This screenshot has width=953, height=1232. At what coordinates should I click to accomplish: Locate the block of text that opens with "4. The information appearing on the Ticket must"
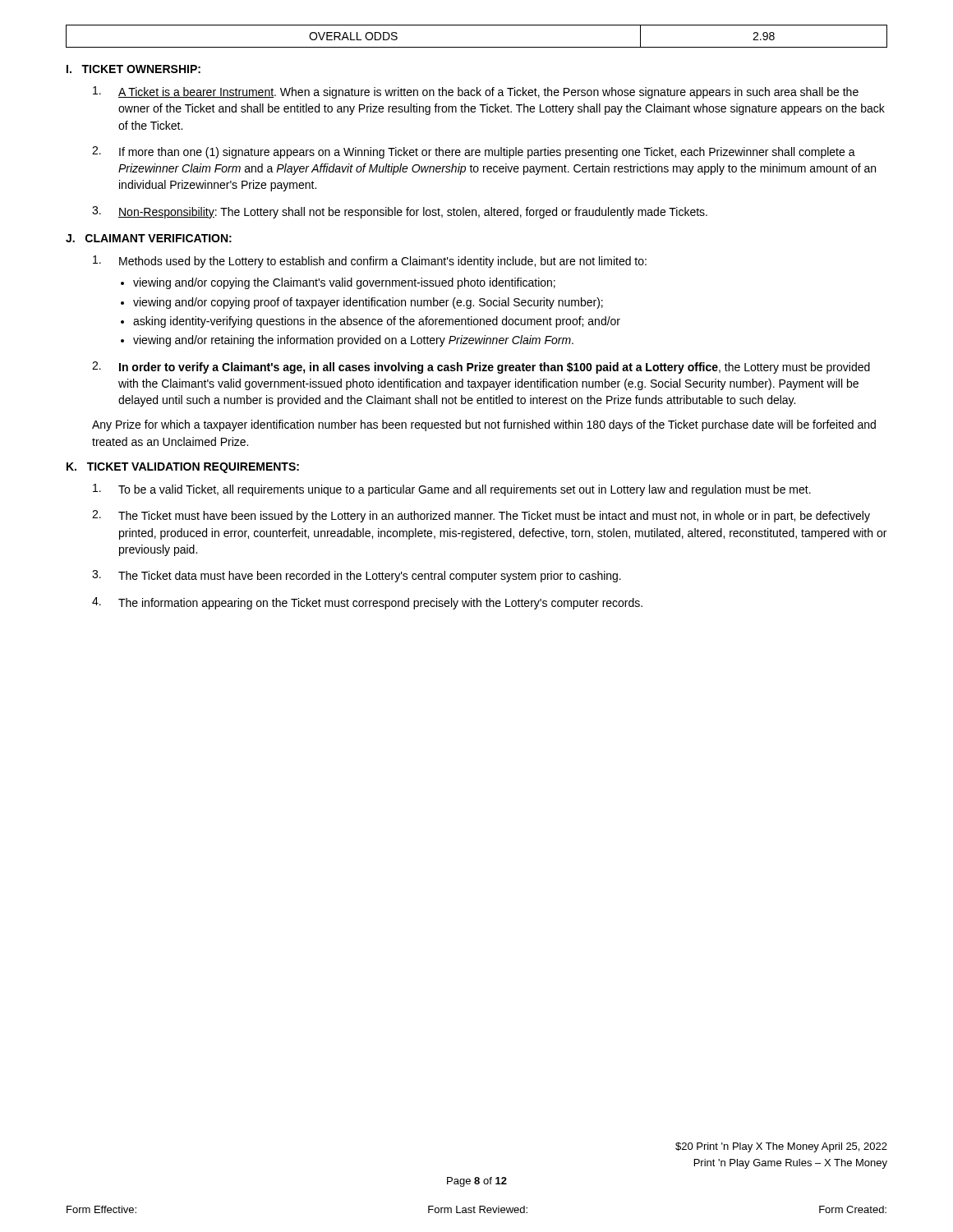click(x=490, y=603)
